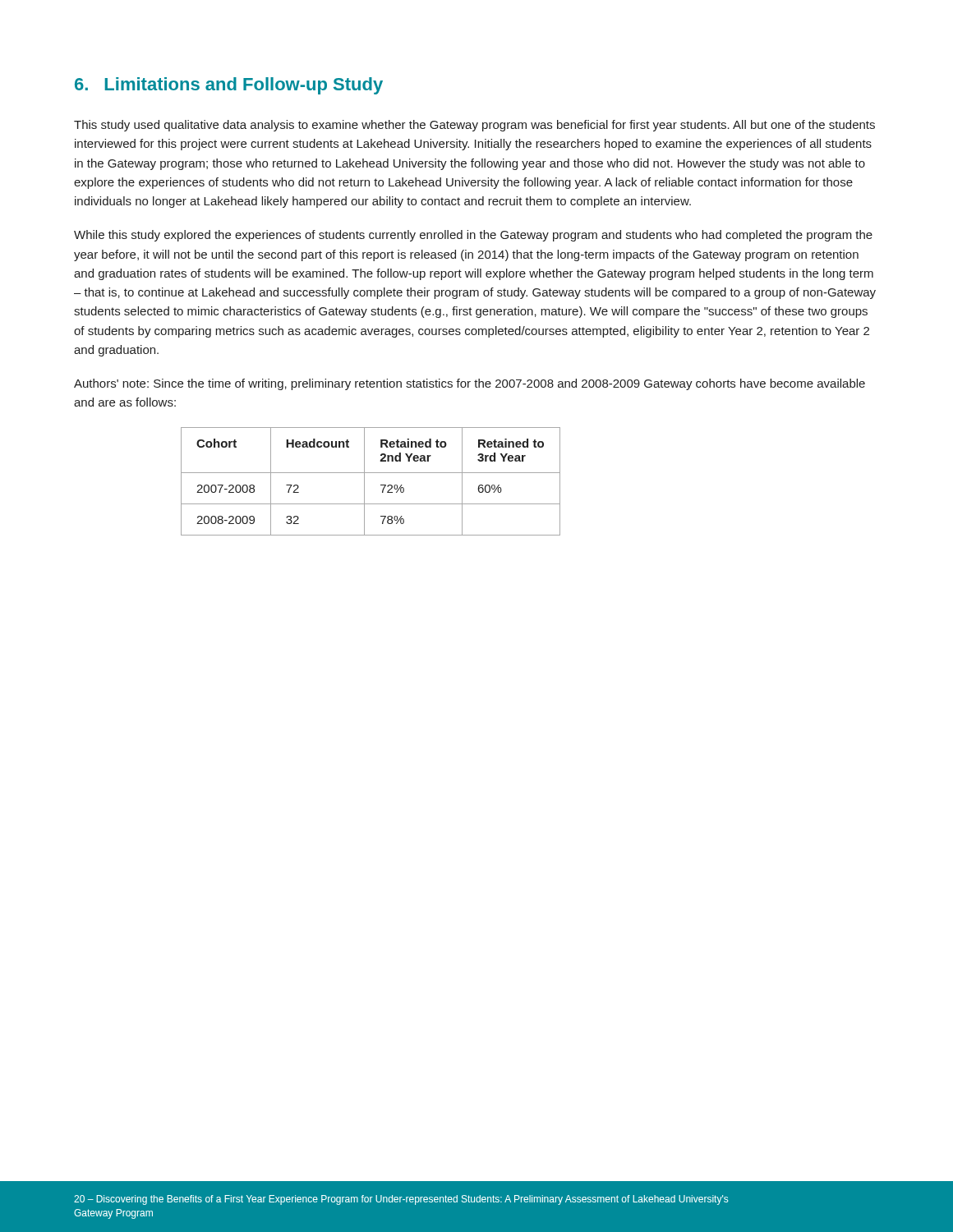Find a table
This screenshot has width=953, height=1232.
point(530,481)
